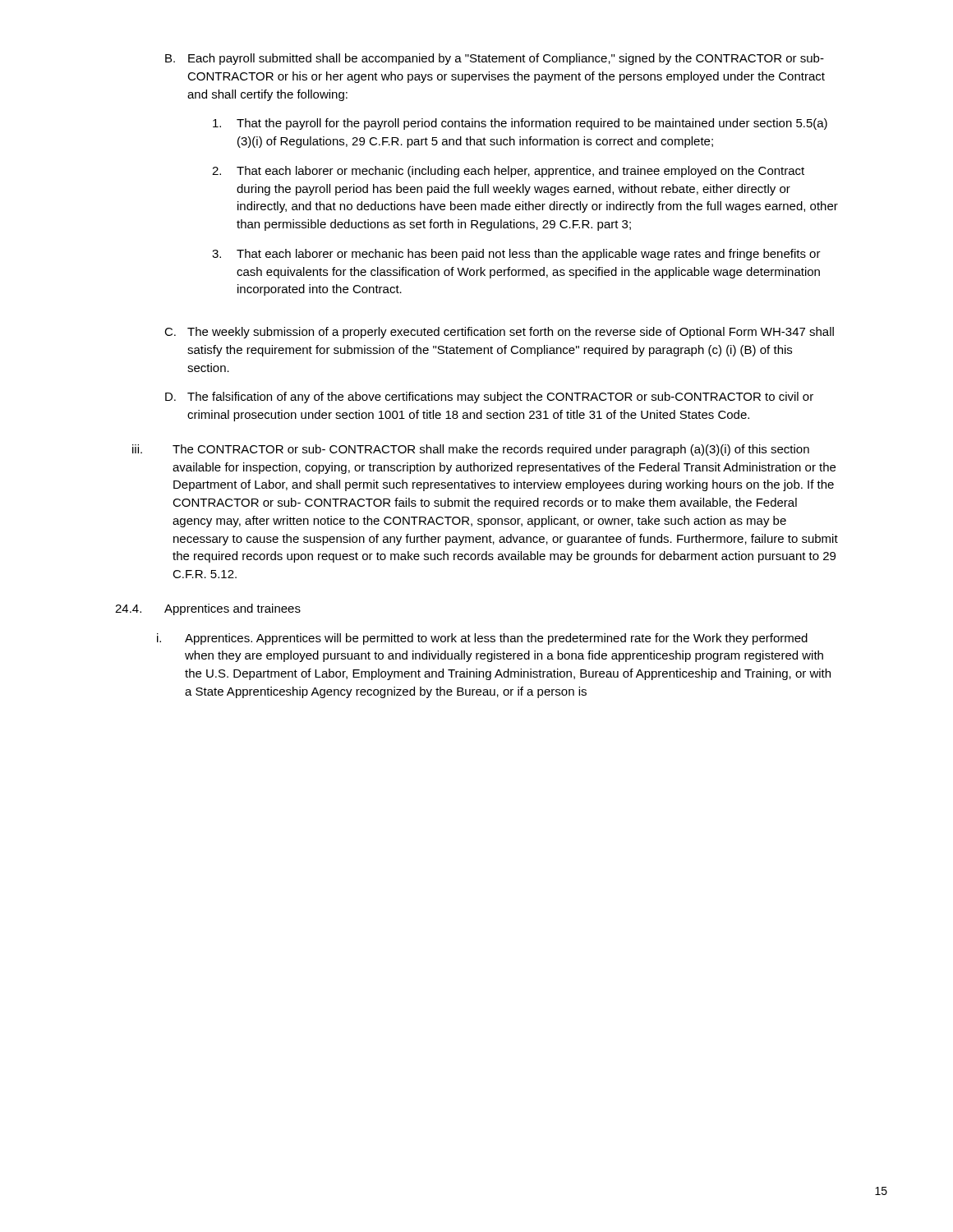Locate the block of text that opens with "3. That each laborer"
953x1232 pixels.
525,271
